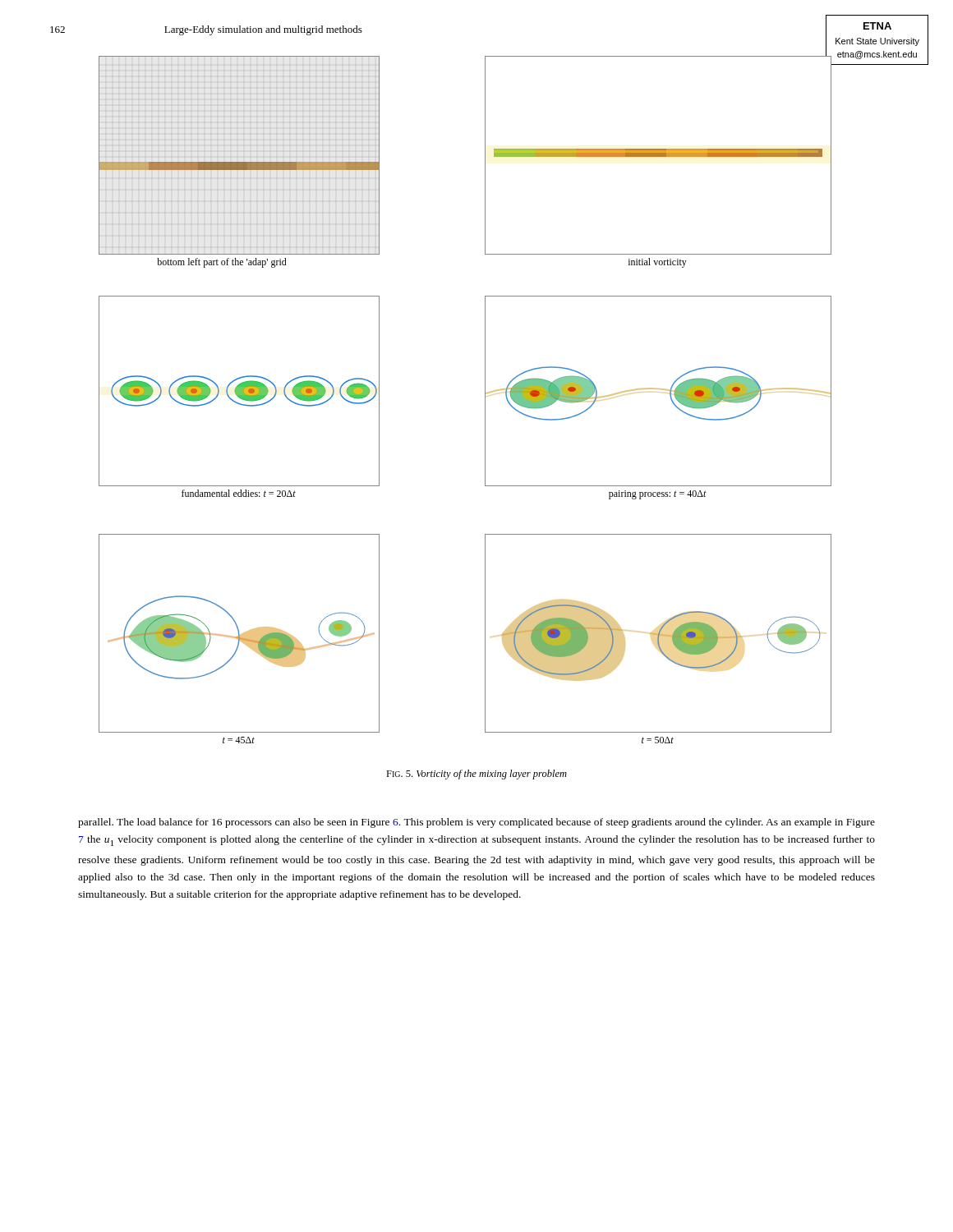953x1232 pixels.
Task: Find the caption on this page that starts "fundamental eddies: t ="
Action: click(x=238, y=494)
